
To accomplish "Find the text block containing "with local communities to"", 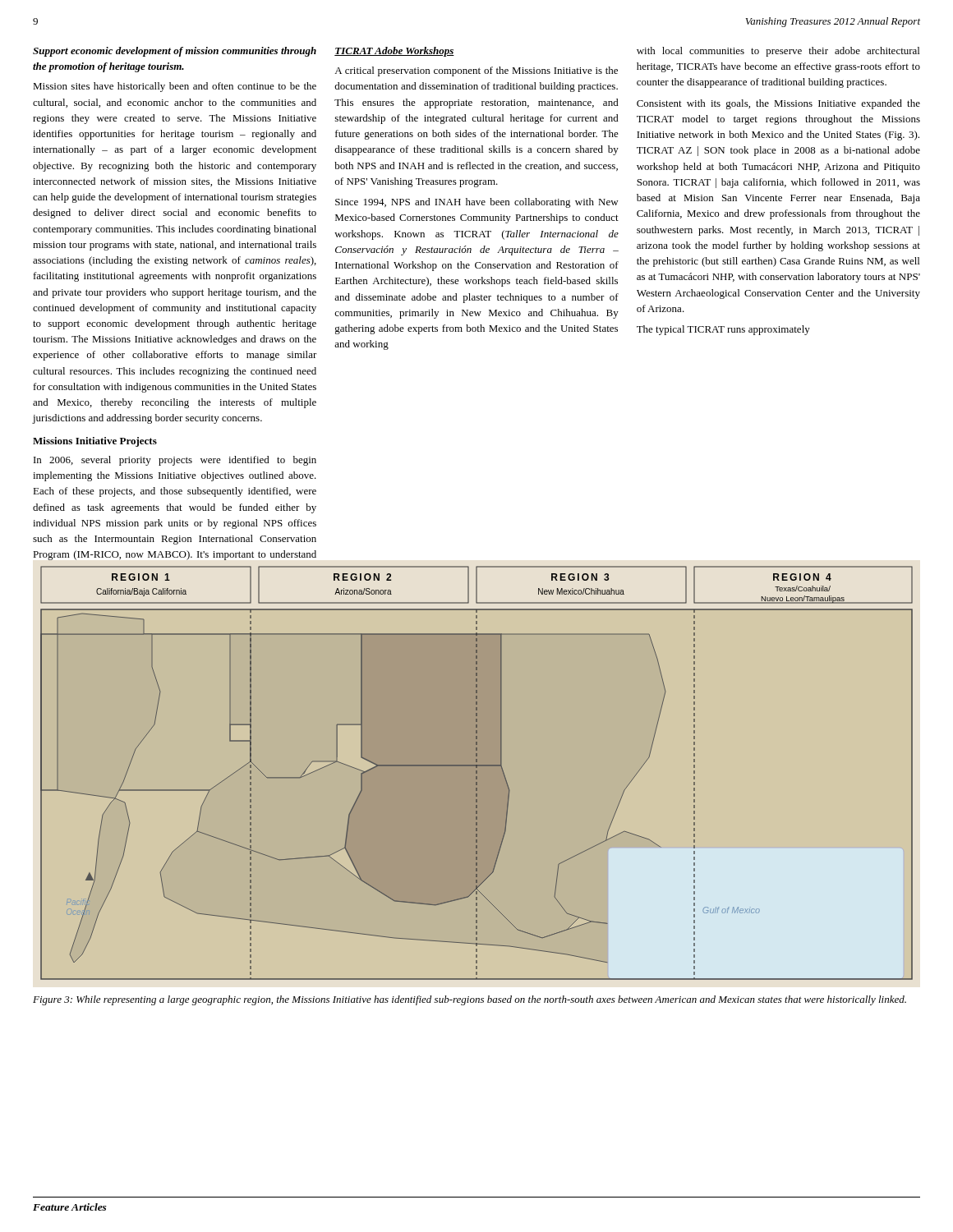I will 778,66.
